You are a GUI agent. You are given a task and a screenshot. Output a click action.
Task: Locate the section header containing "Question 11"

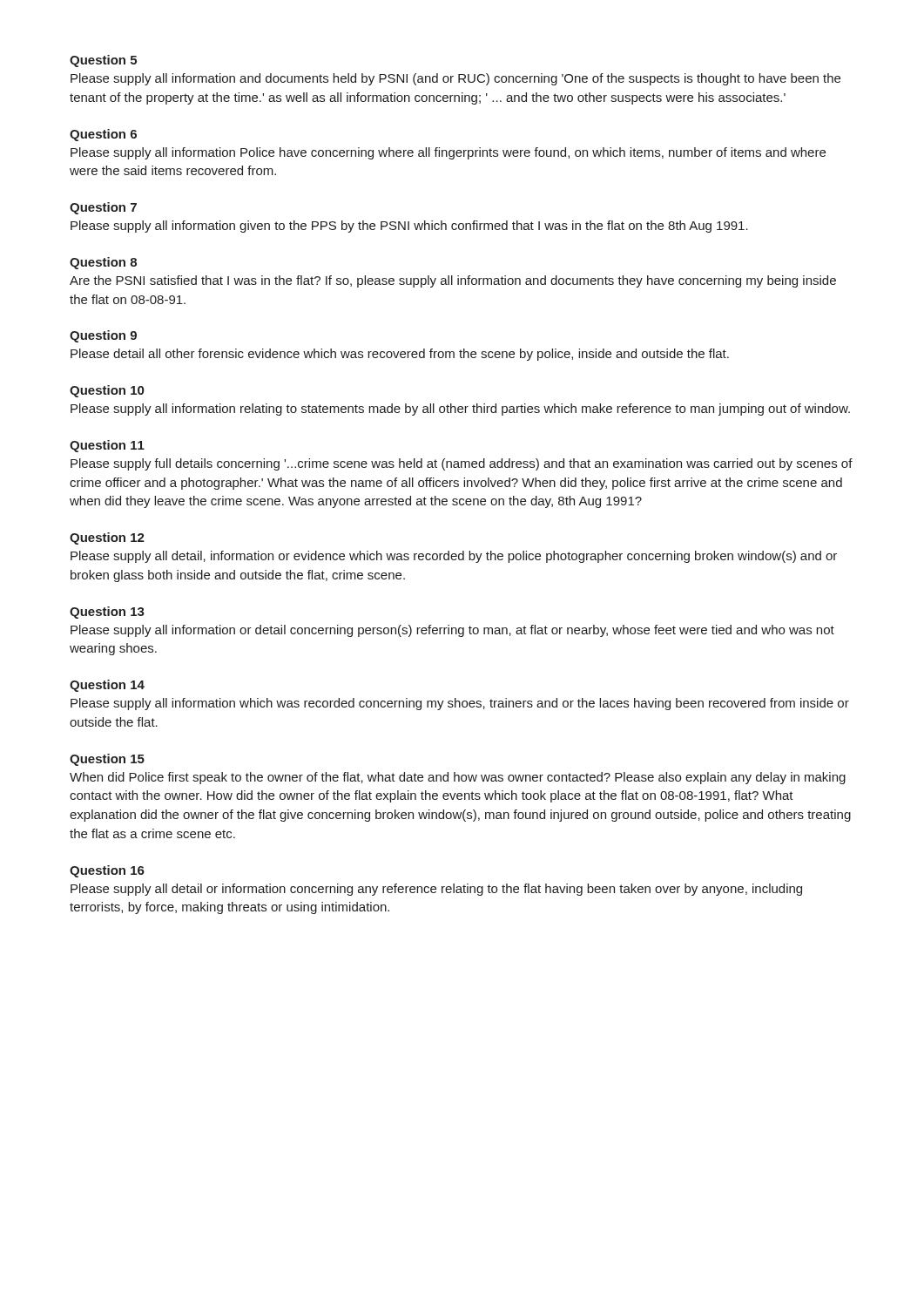tap(107, 445)
